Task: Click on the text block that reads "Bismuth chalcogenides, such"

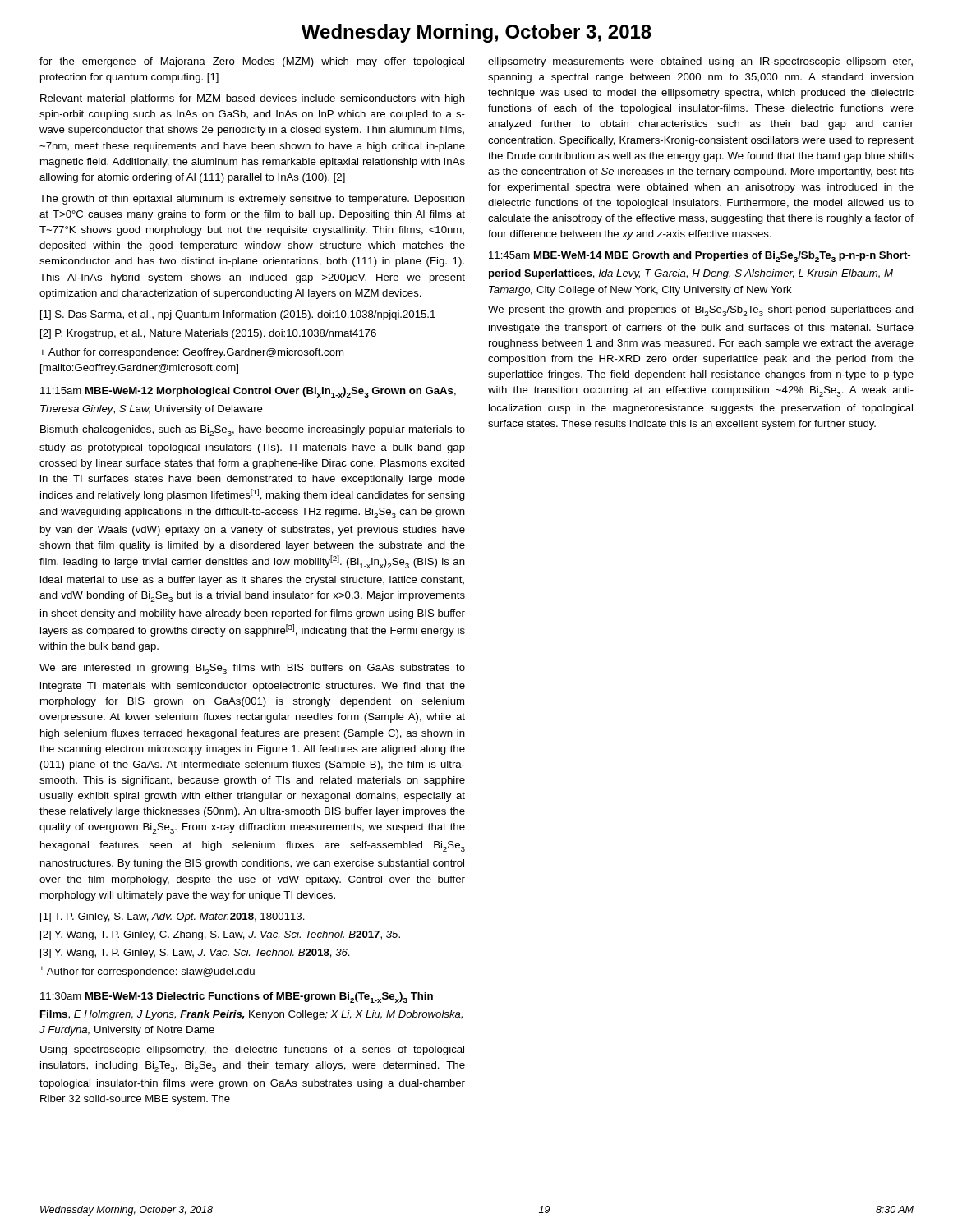Action: pyautogui.click(x=252, y=537)
